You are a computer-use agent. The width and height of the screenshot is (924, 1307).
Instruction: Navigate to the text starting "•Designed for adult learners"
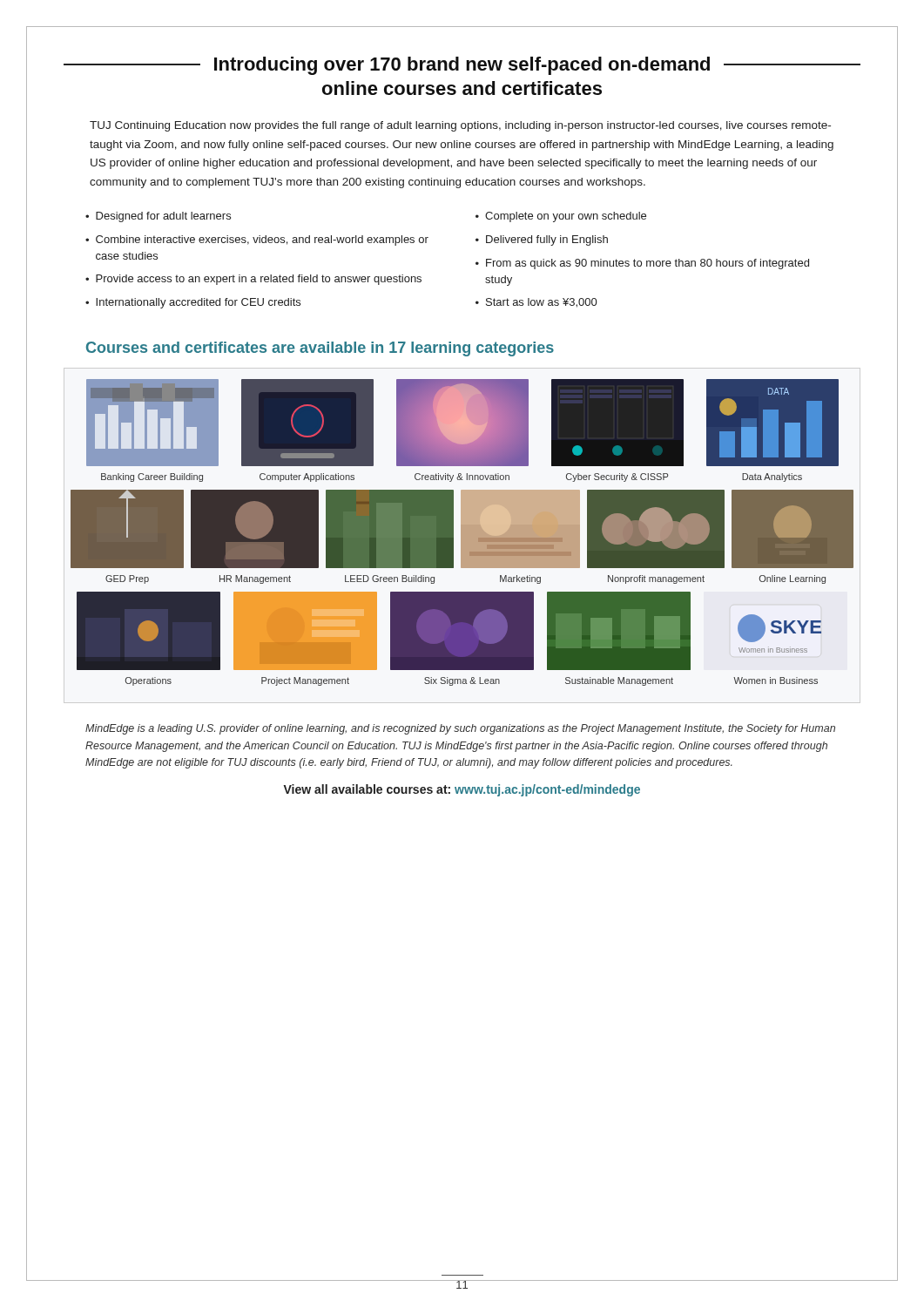pyautogui.click(x=158, y=217)
